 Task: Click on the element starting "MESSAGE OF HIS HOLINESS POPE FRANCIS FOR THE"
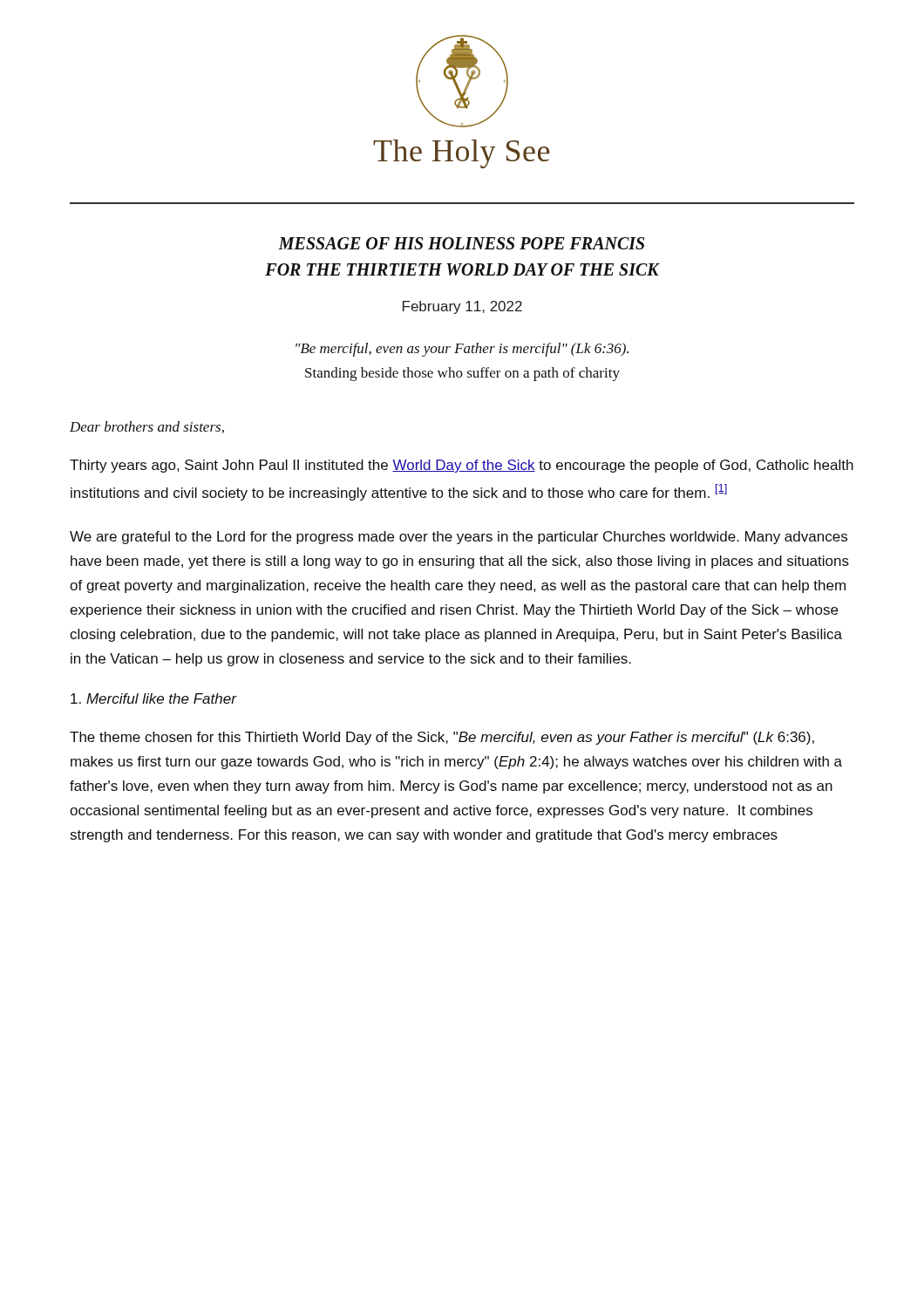click(x=462, y=256)
